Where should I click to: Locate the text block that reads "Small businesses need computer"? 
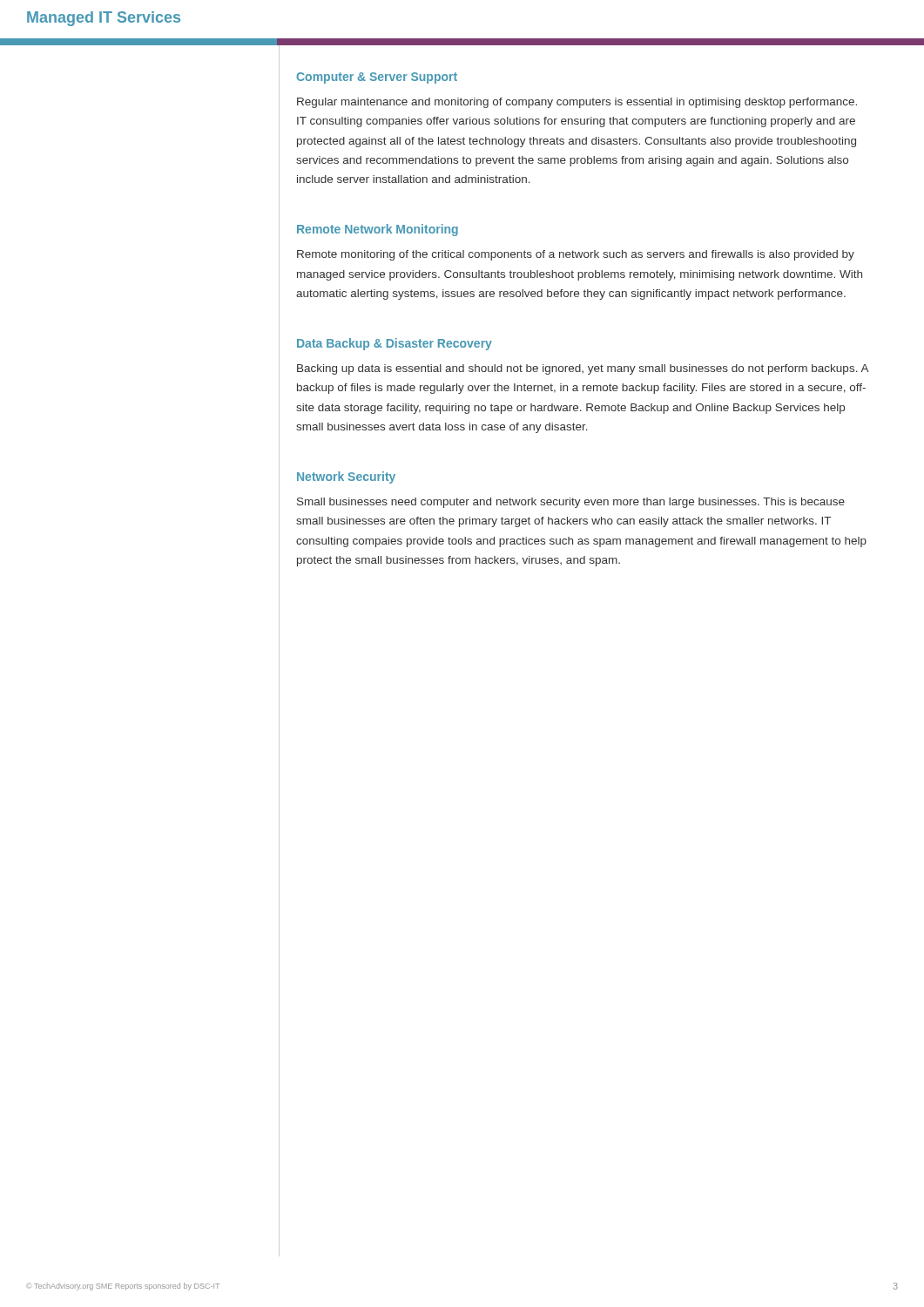(x=581, y=531)
